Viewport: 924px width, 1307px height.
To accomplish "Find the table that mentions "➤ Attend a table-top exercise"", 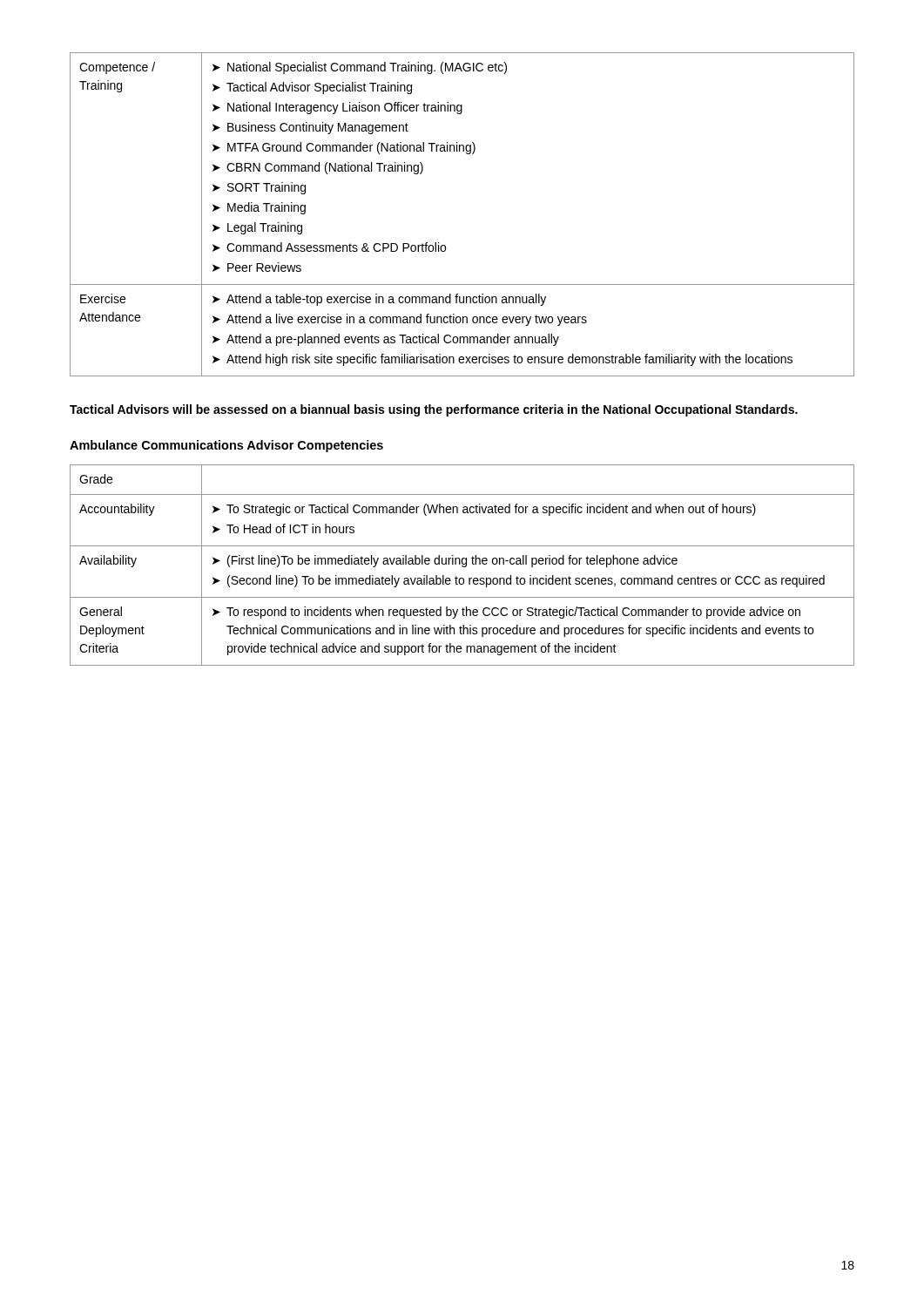I will pyautogui.click(x=462, y=214).
